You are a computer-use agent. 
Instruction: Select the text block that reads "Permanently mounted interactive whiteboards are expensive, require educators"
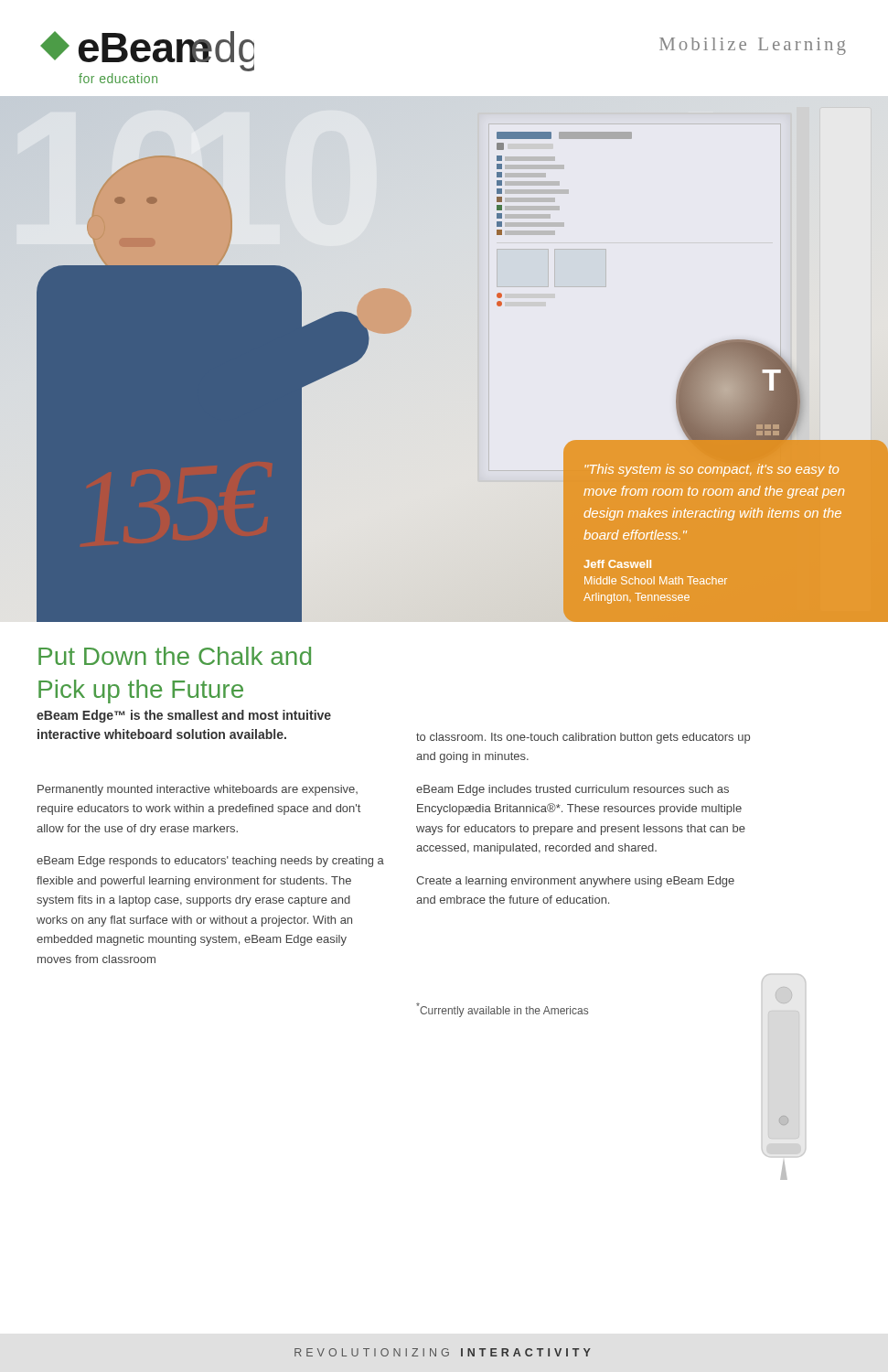tap(210, 874)
